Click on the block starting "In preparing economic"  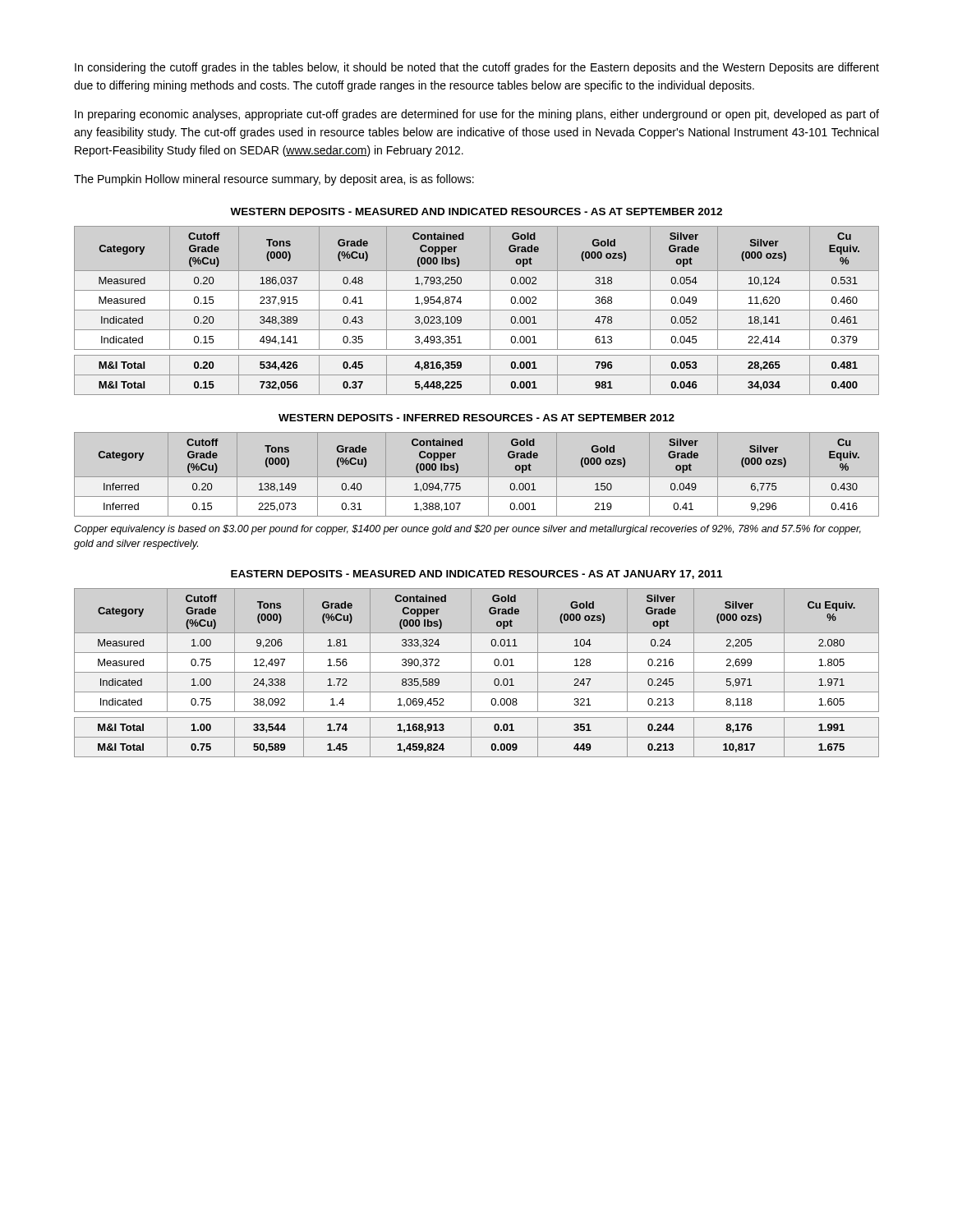[x=476, y=132]
